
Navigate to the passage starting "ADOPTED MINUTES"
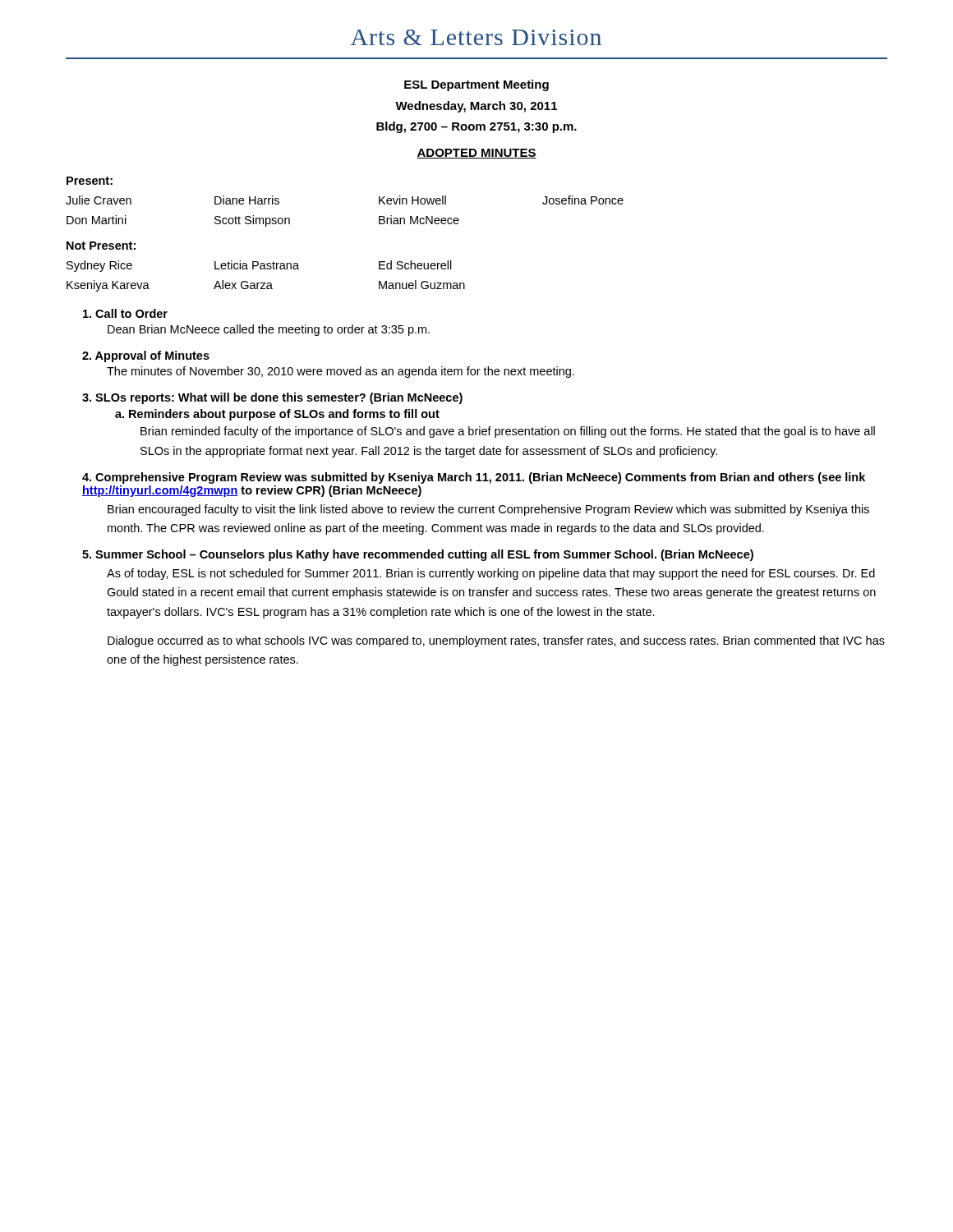coord(476,152)
